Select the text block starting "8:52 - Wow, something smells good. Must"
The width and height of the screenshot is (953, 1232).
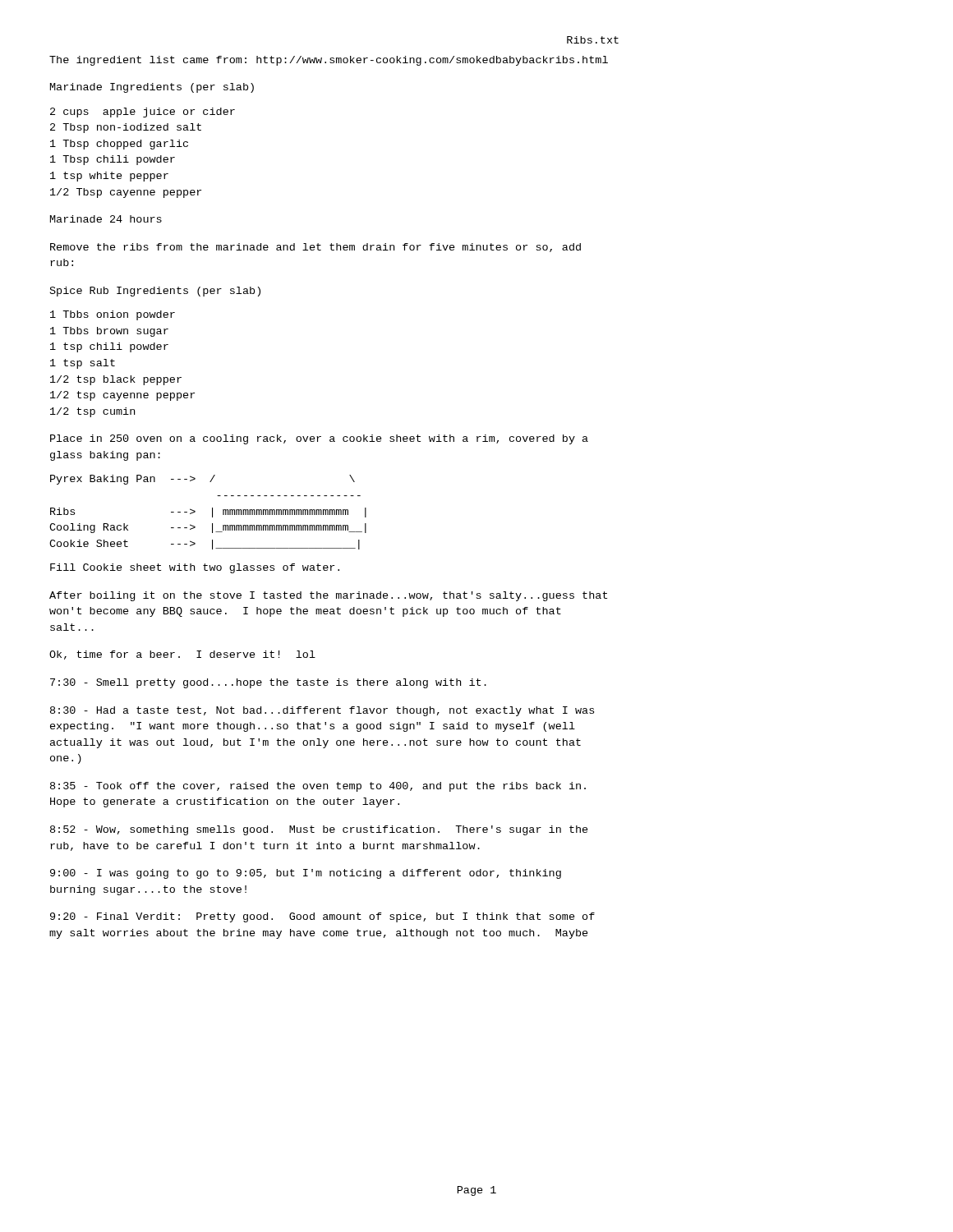click(x=319, y=838)
